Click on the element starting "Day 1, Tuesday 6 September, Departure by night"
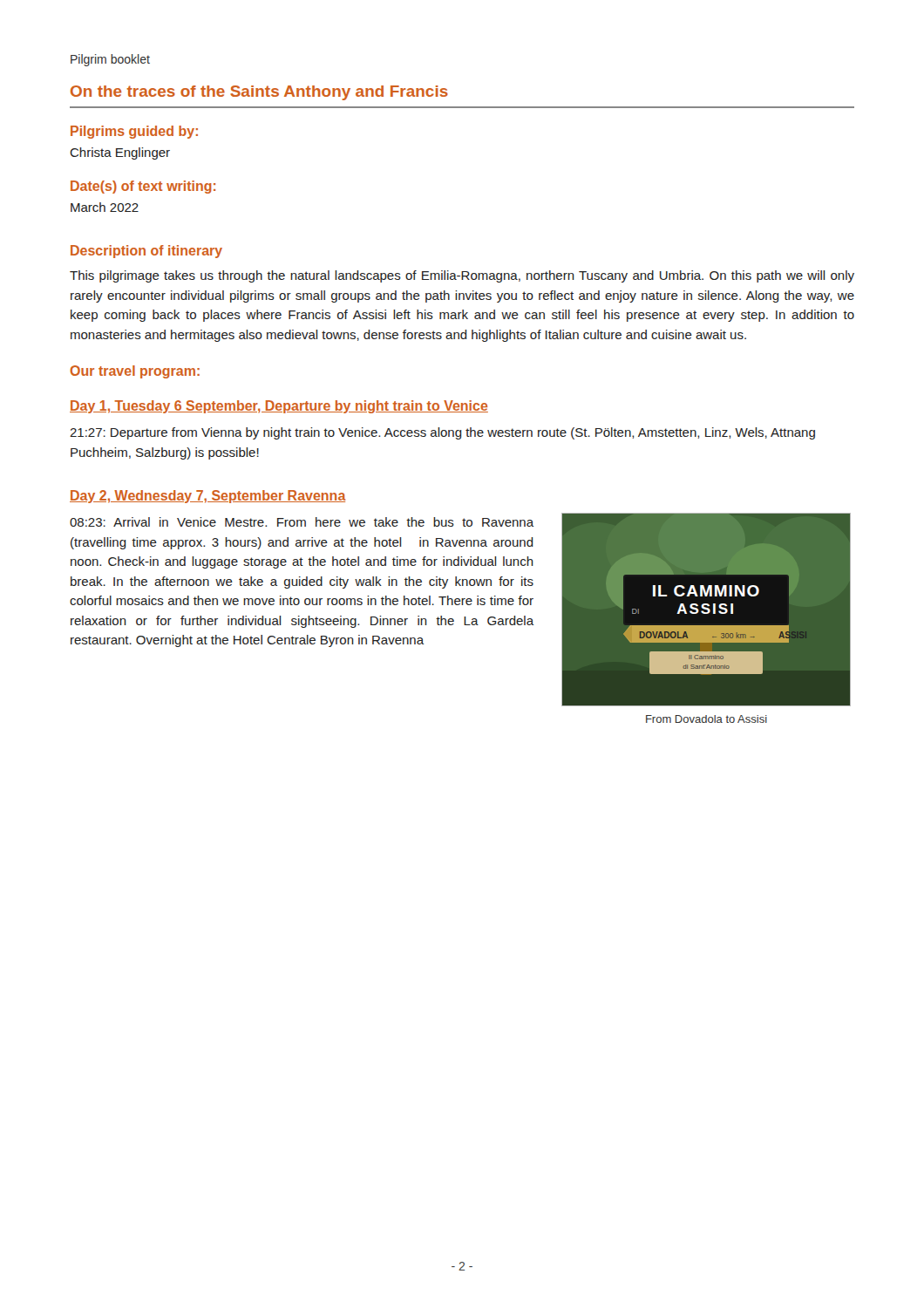The width and height of the screenshot is (924, 1308). click(279, 406)
